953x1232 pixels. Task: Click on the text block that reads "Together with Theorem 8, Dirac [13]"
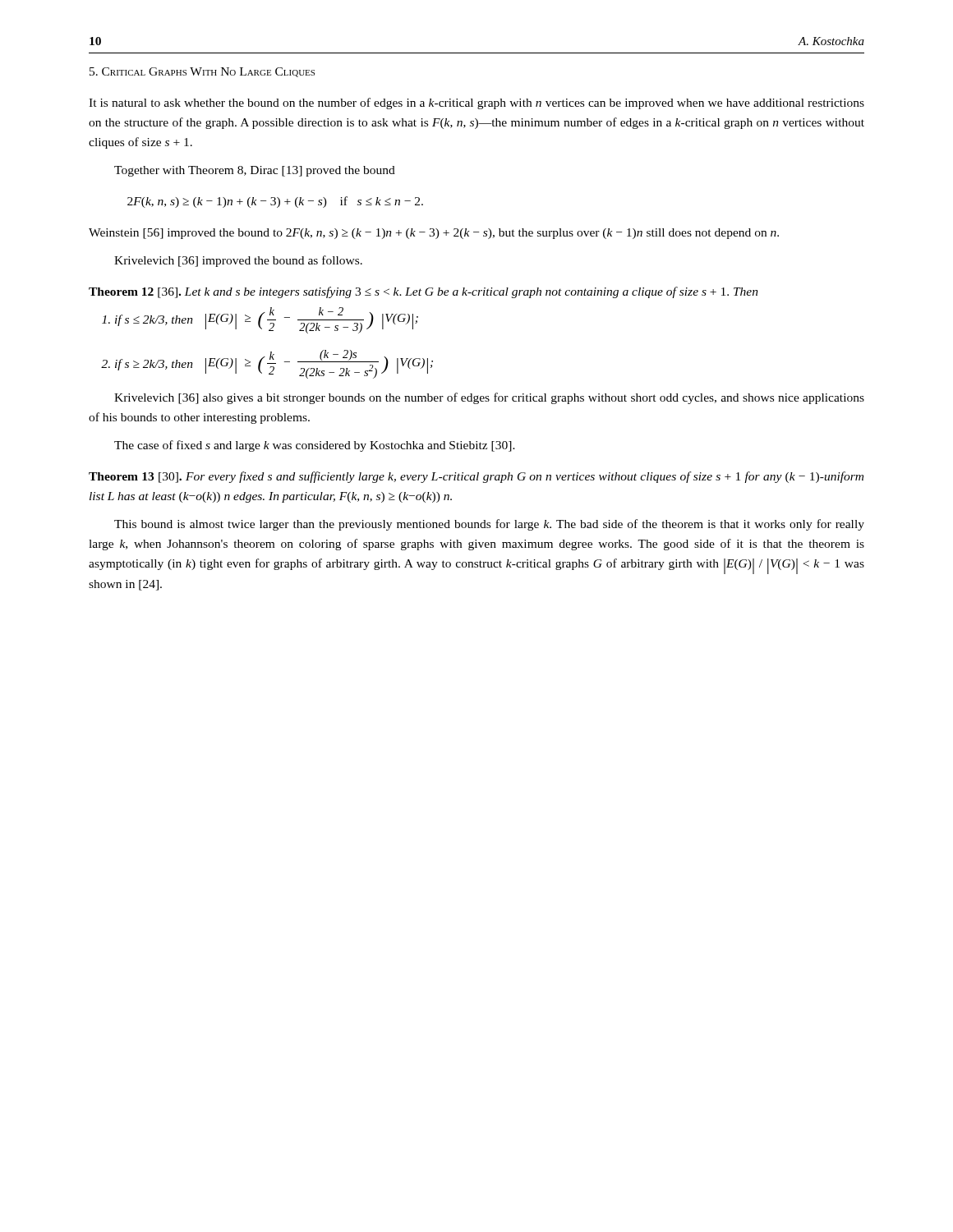click(255, 170)
